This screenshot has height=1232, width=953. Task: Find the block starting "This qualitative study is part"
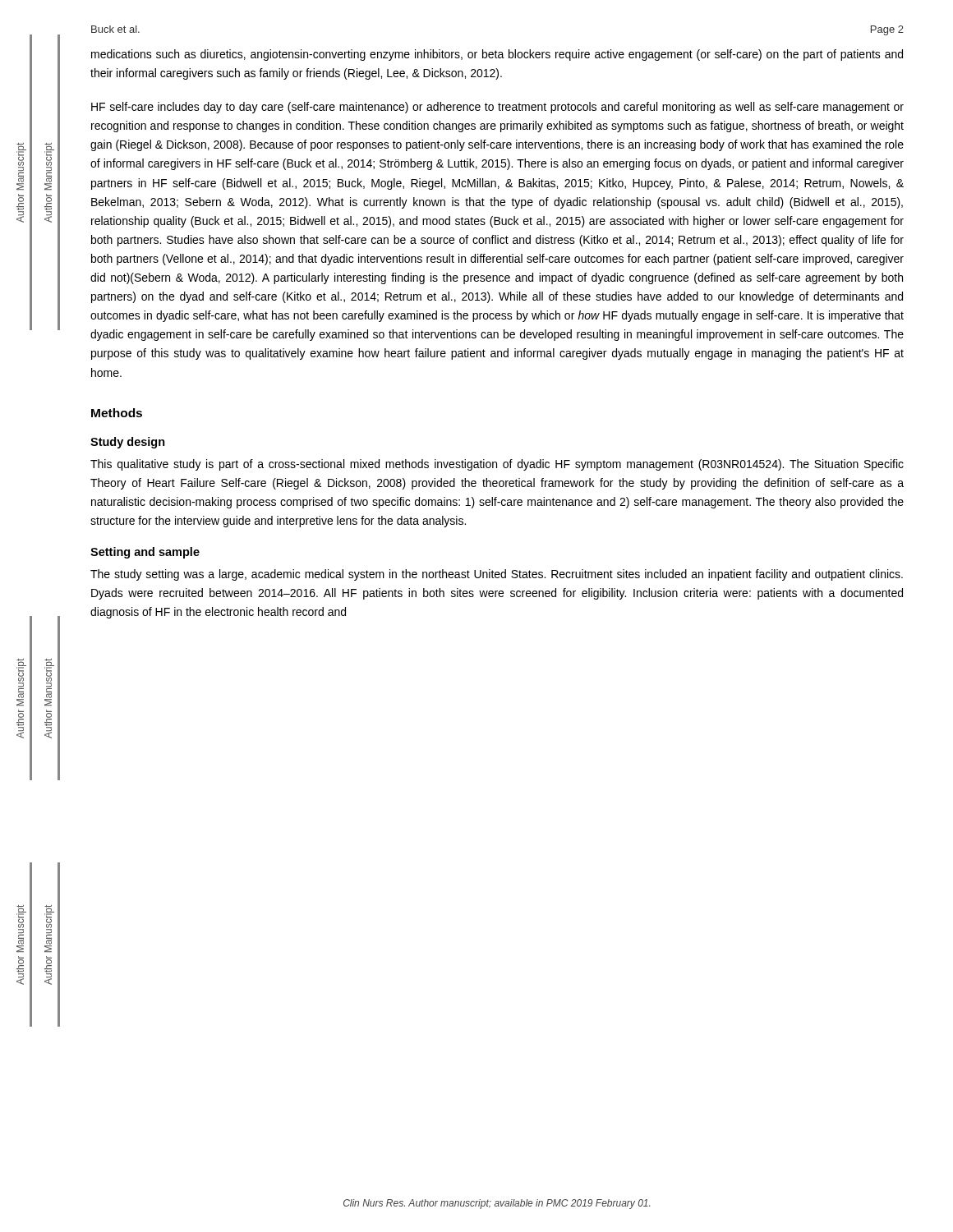(x=497, y=492)
